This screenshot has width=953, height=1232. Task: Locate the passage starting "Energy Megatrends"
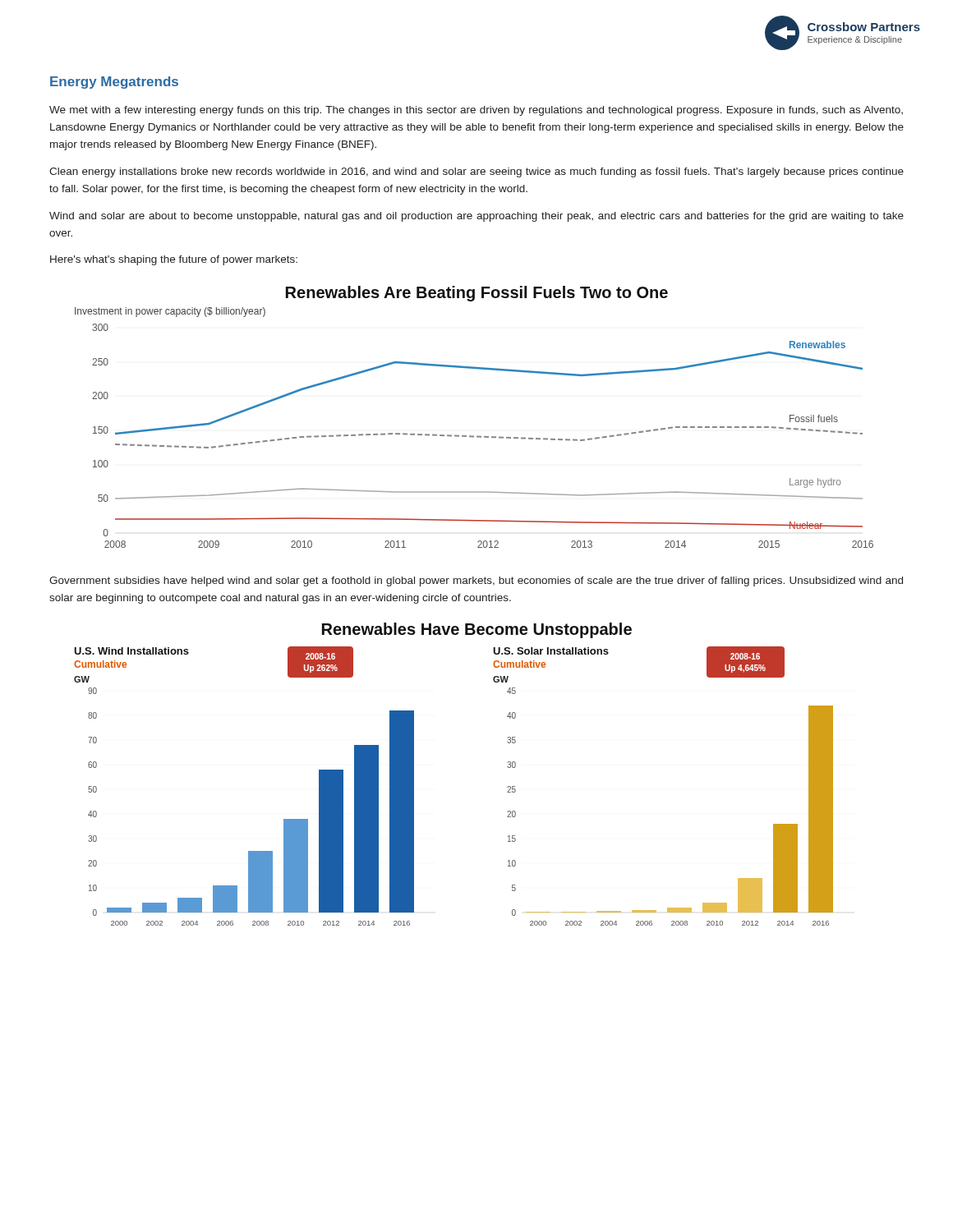(114, 82)
